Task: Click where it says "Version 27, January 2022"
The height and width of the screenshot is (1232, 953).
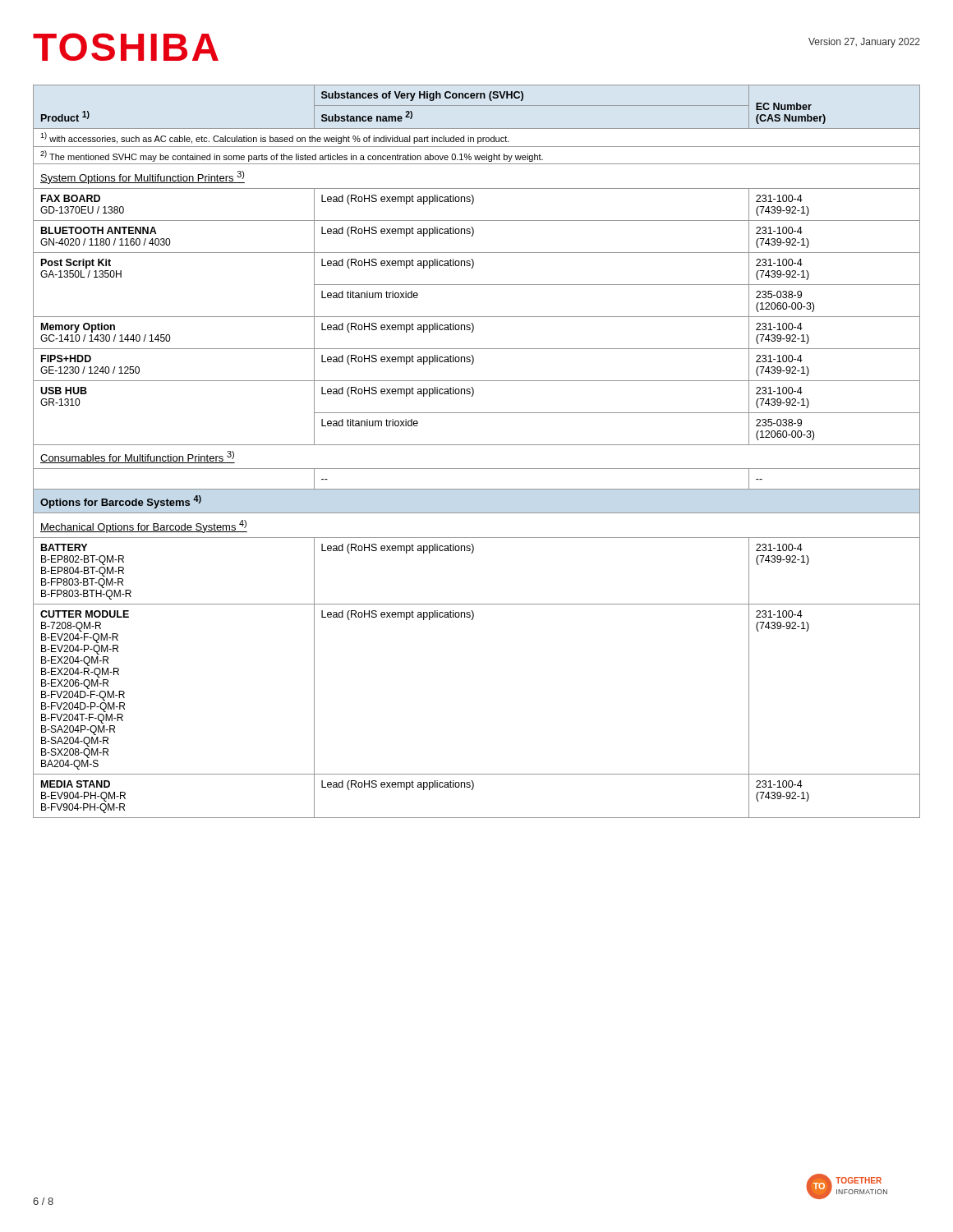Action: [864, 42]
